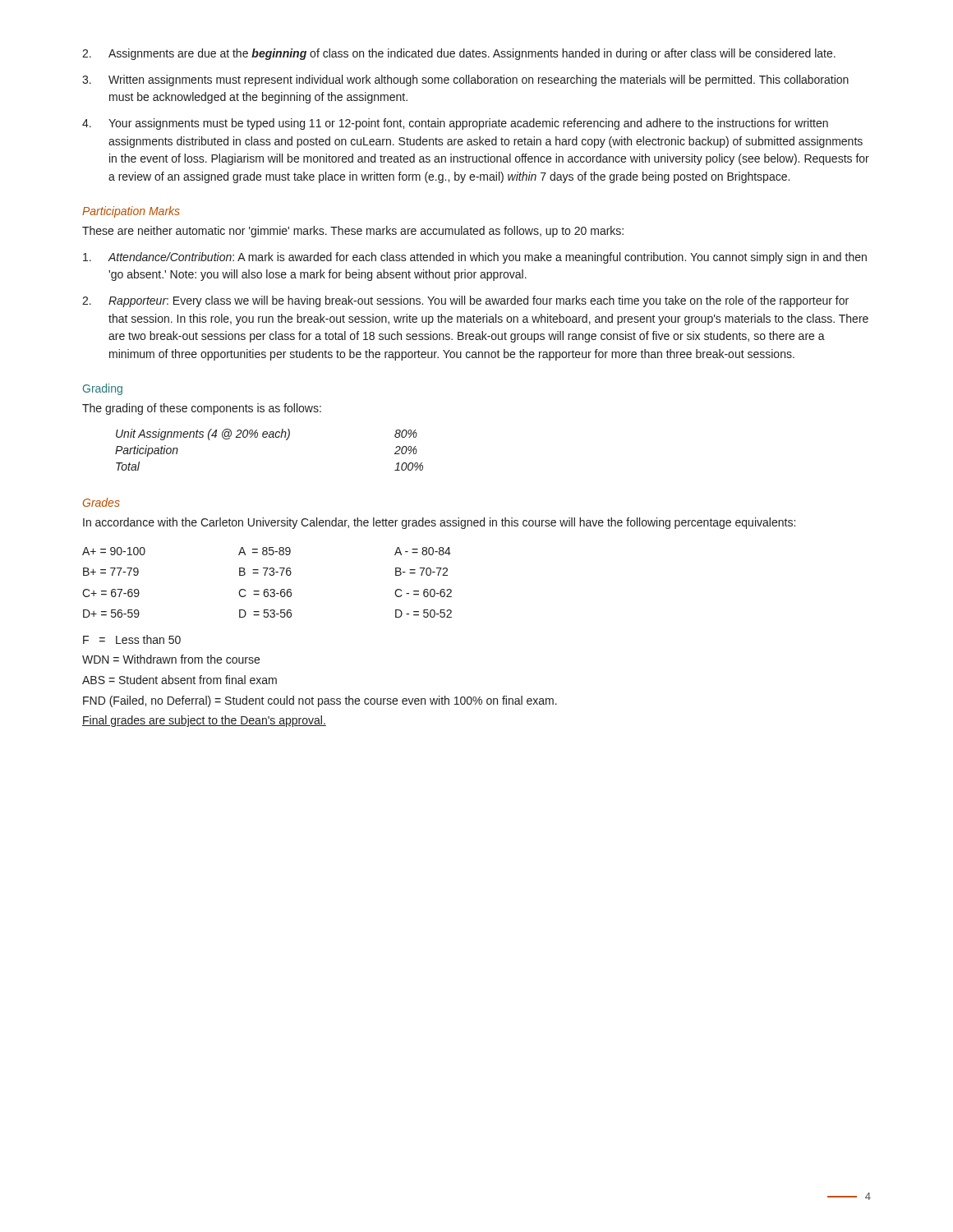Click on the block starting "4. Your assignments must be typed using 11"
Viewport: 953px width, 1232px height.
[476, 151]
